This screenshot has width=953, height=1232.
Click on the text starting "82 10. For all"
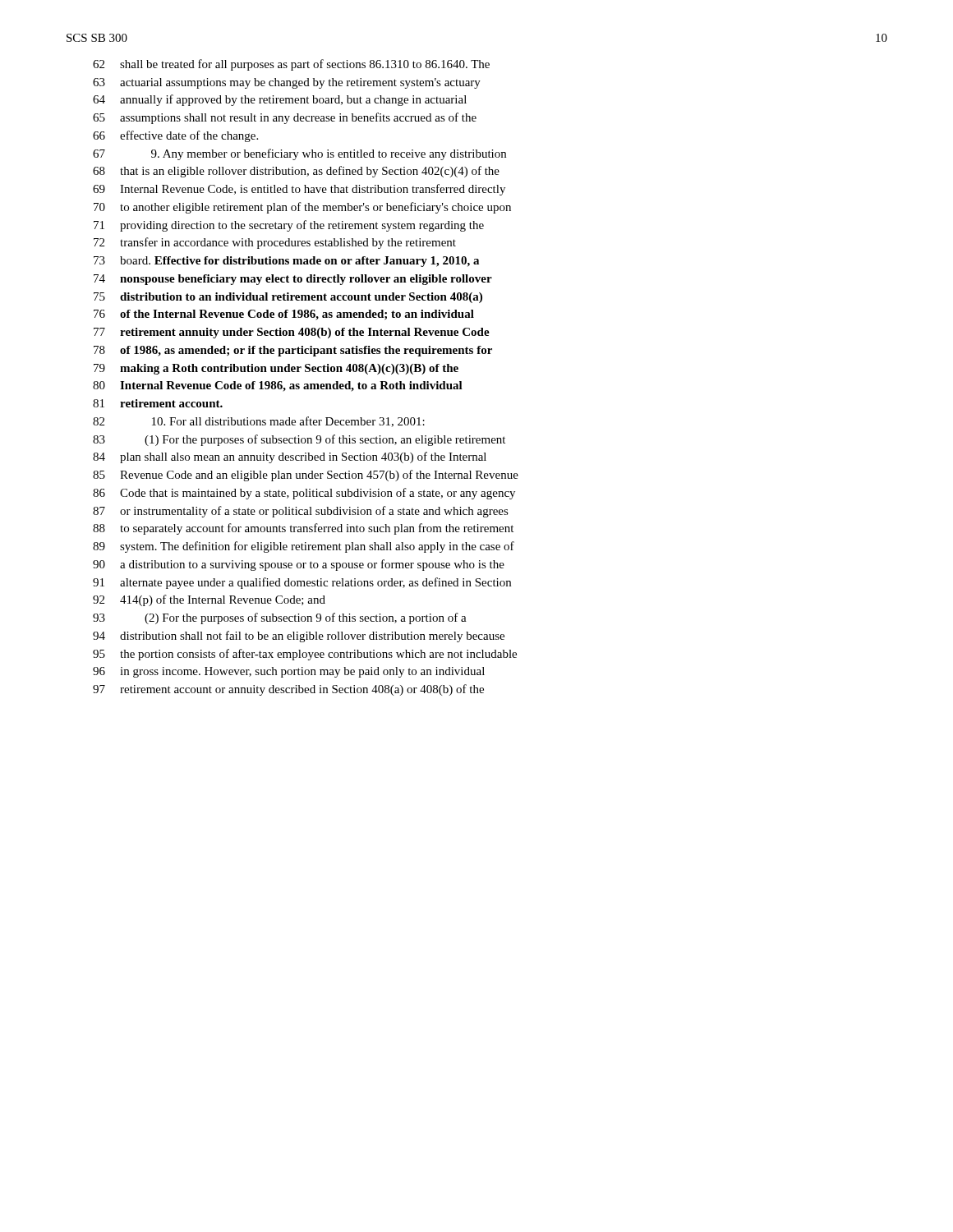[259, 422]
